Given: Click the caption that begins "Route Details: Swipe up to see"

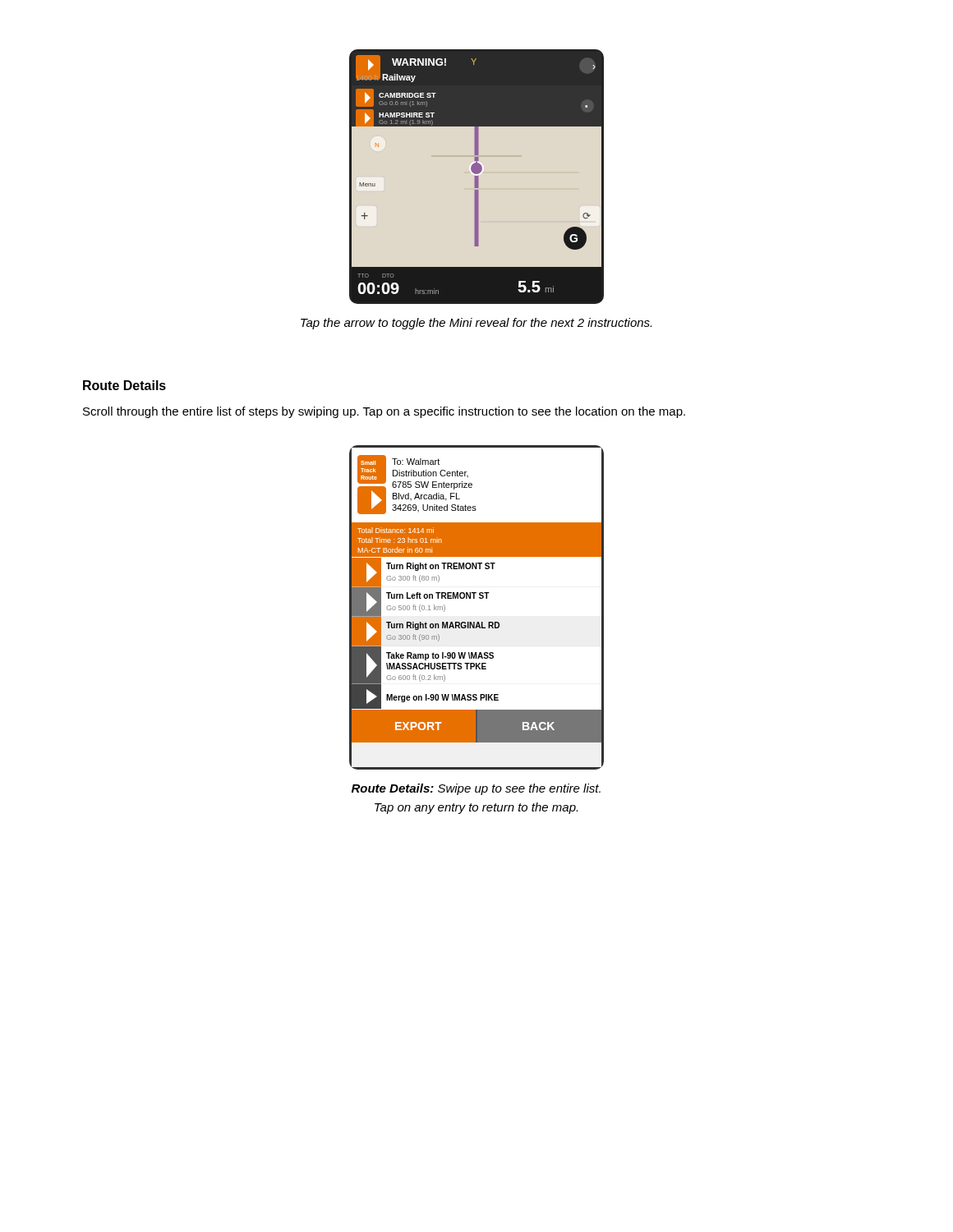Looking at the screenshot, I should click(476, 798).
